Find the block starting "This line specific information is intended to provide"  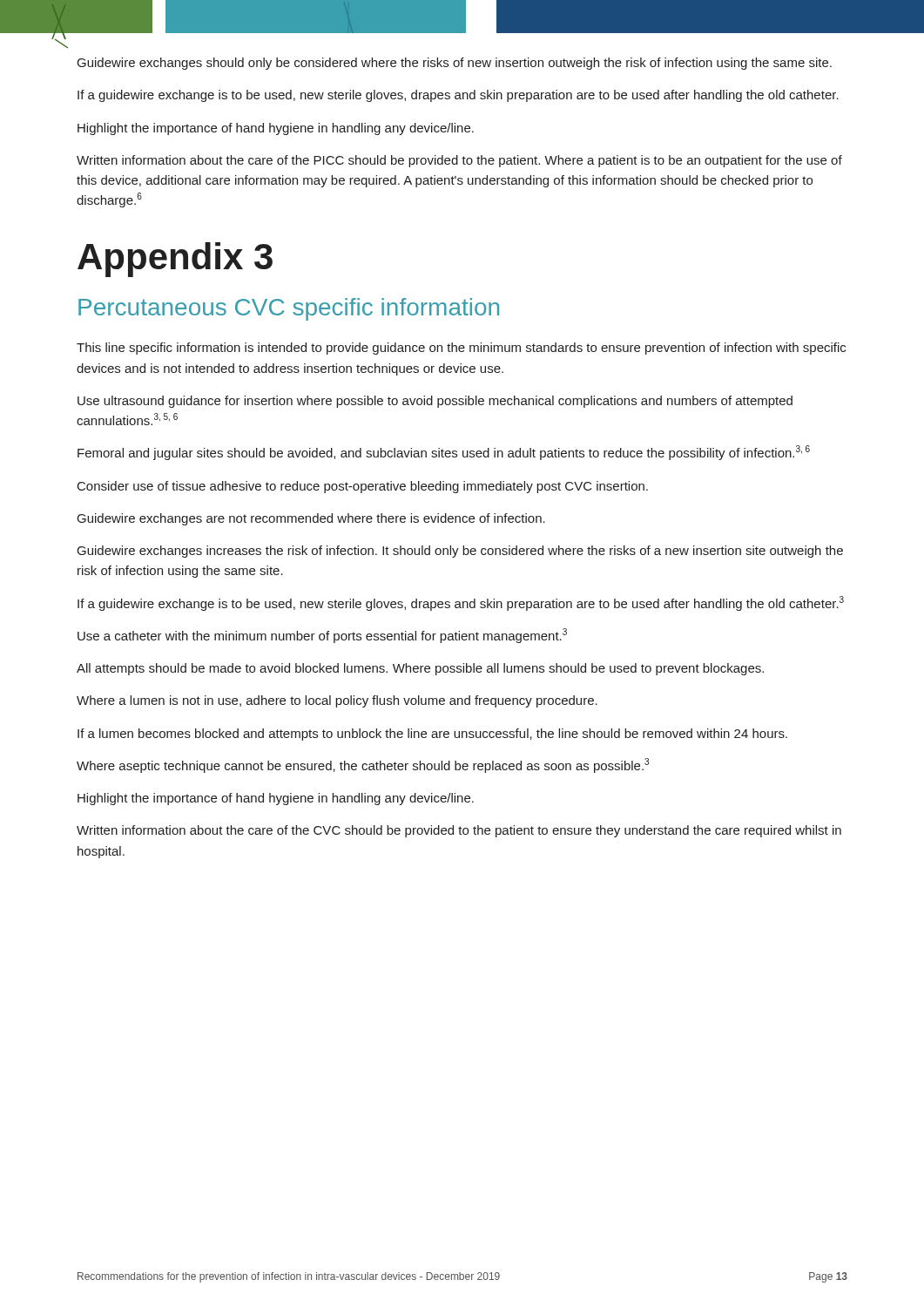462,358
